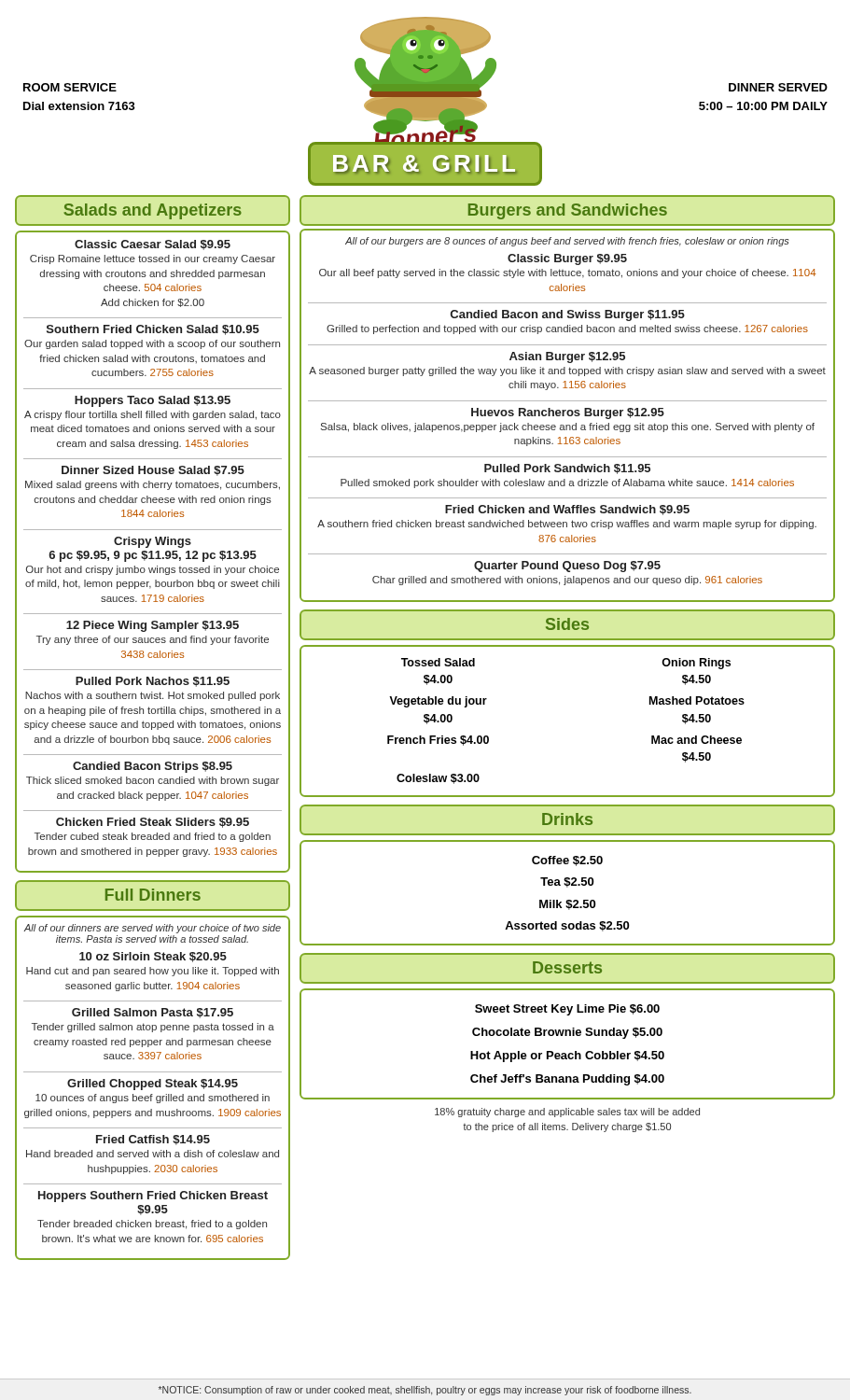The width and height of the screenshot is (850, 1400).
Task: Select the list item containing "Huevos Rancheros Burger $12.95 Salsa,"
Action: pyautogui.click(x=567, y=427)
